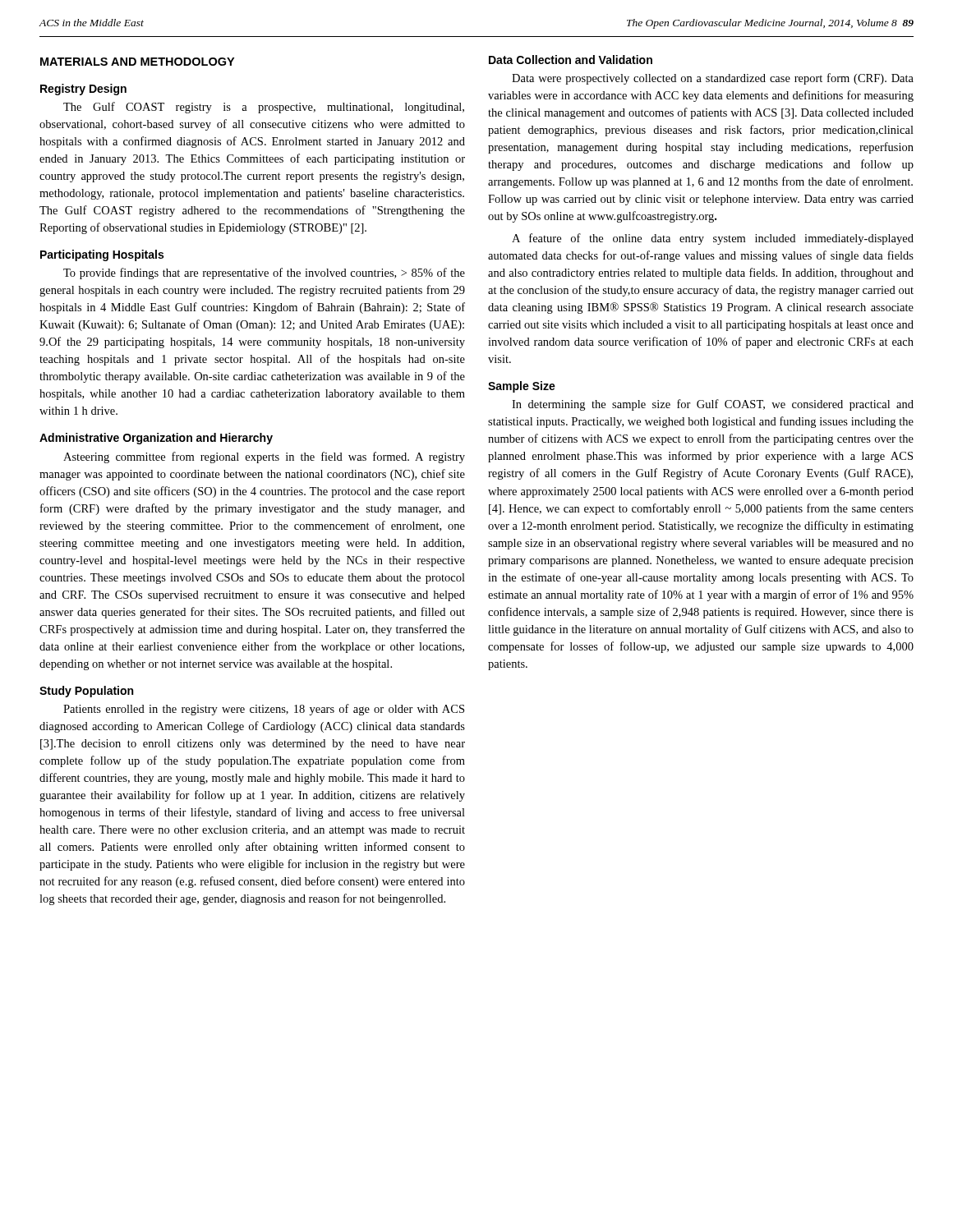Find the text block that reads "Asteering committee from regional experts"

(252, 560)
